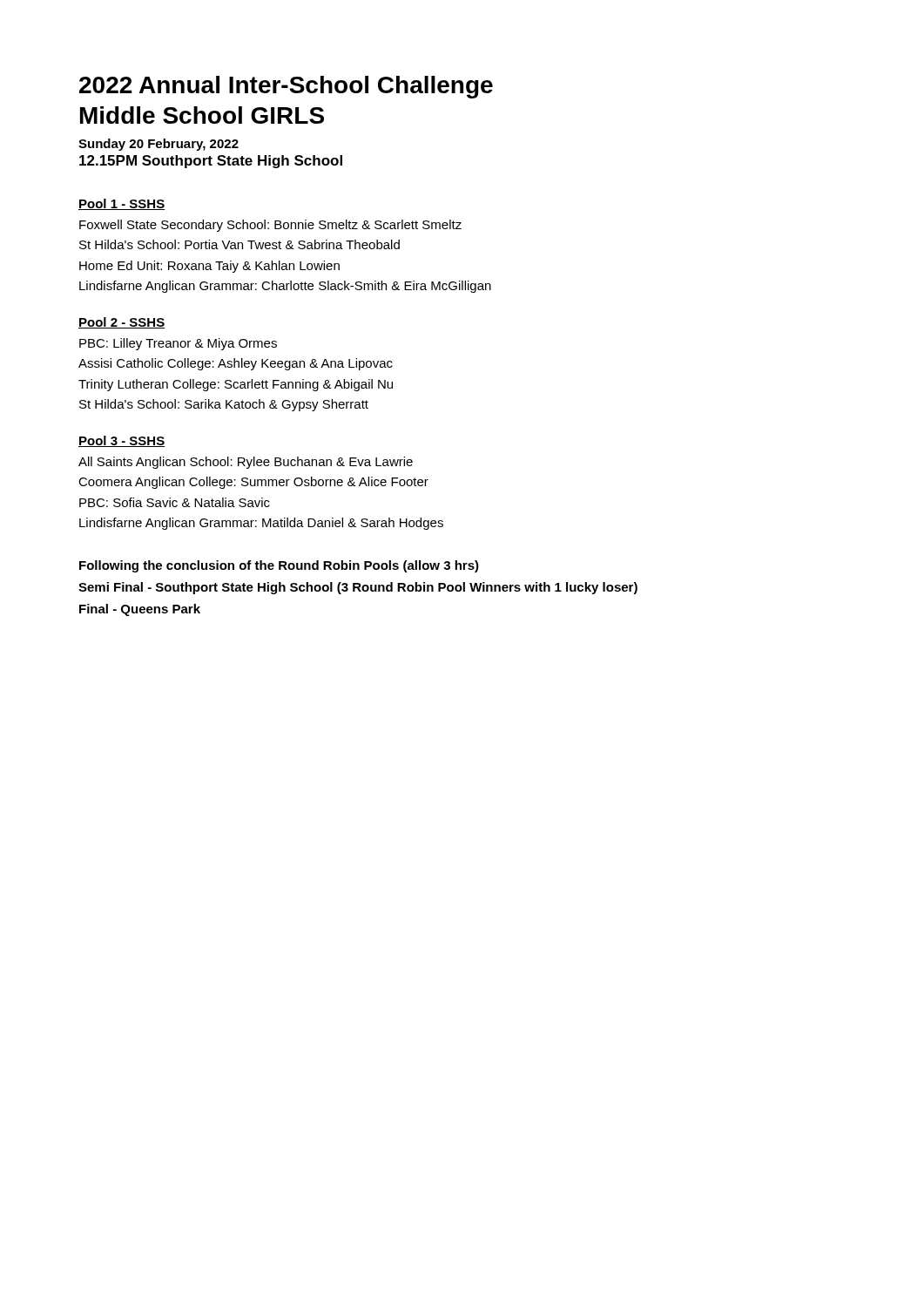Image resolution: width=924 pixels, height=1307 pixels.
Task: Find the element starting "Pool 3 - SSHS"
Action: (122, 440)
